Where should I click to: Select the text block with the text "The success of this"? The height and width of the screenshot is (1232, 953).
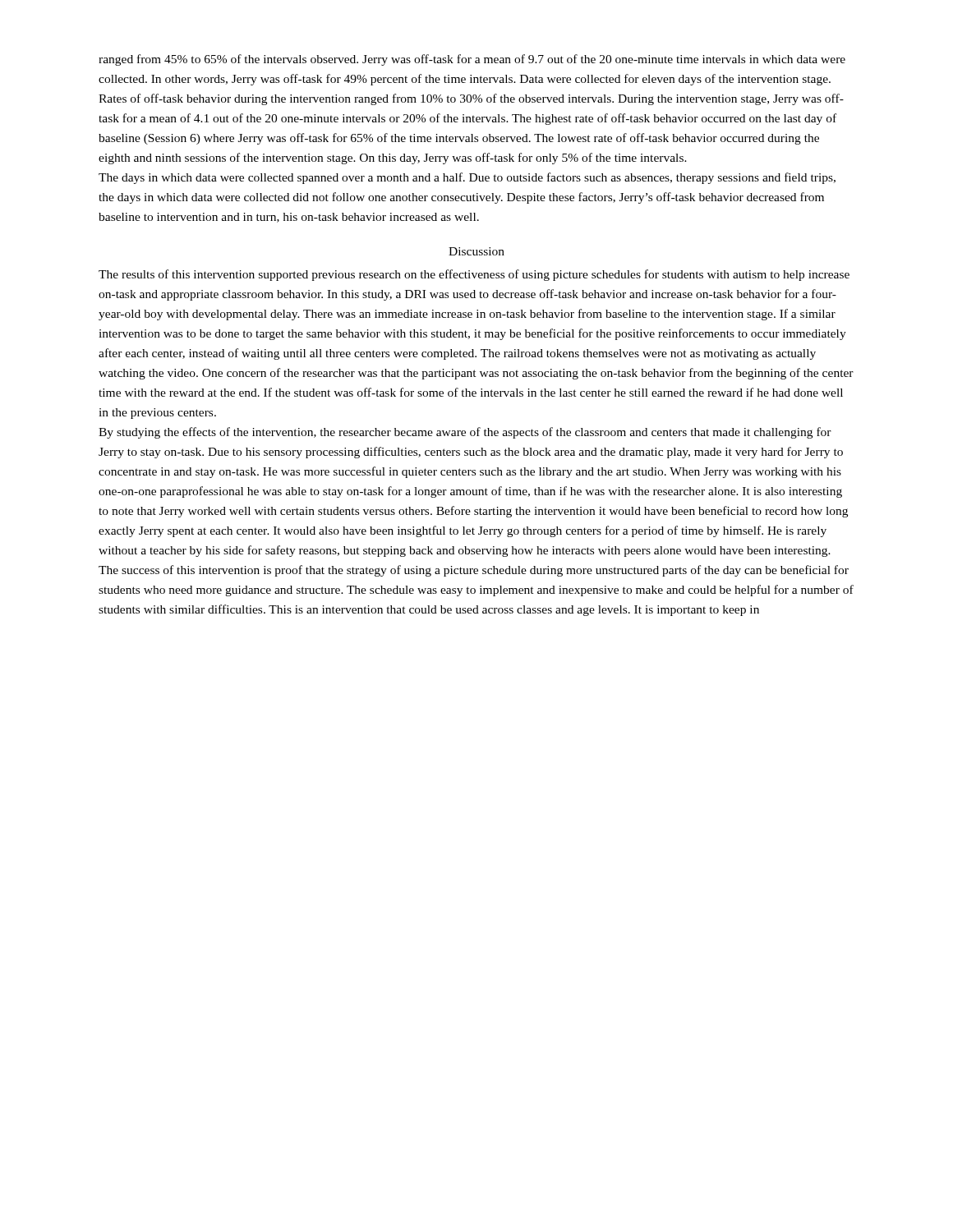476,590
